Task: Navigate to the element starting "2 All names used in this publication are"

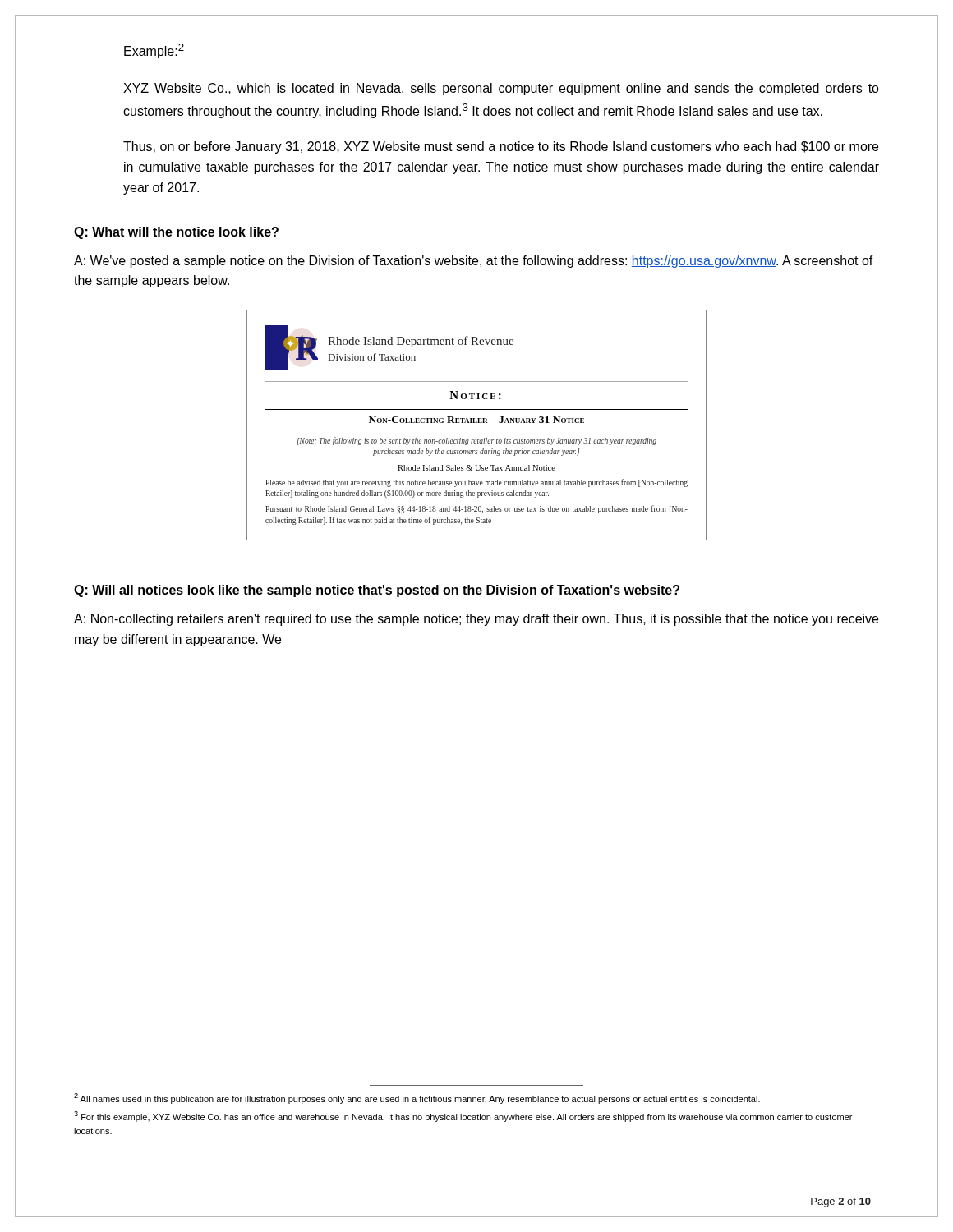Action: pyautogui.click(x=417, y=1098)
